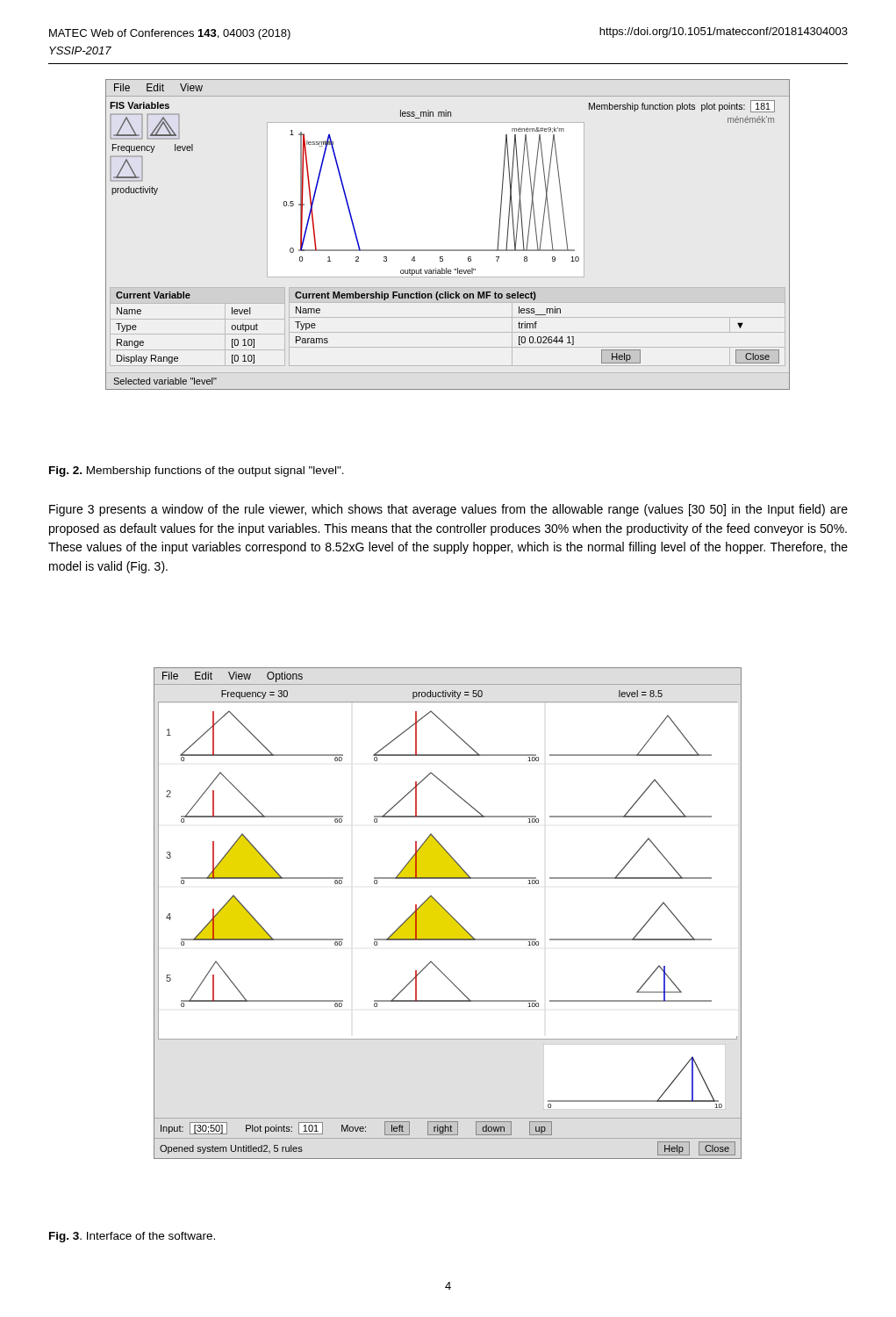Image resolution: width=896 pixels, height=1317 pixels.
Task: Click the caption that begins "Fig. 3. Interface"
Action: click(x=132, y=1236)
